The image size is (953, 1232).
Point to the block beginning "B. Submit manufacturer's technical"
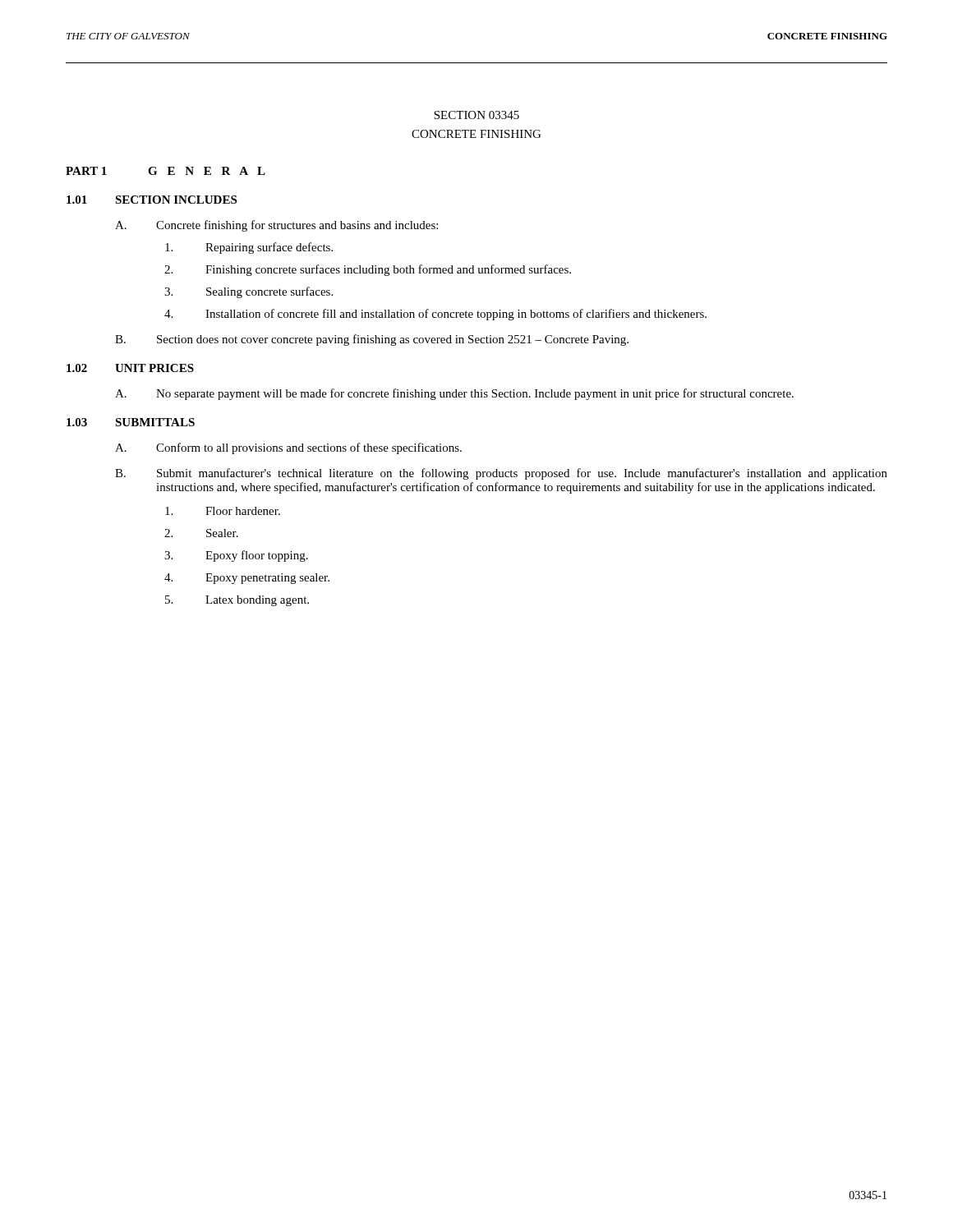[501, 480]
